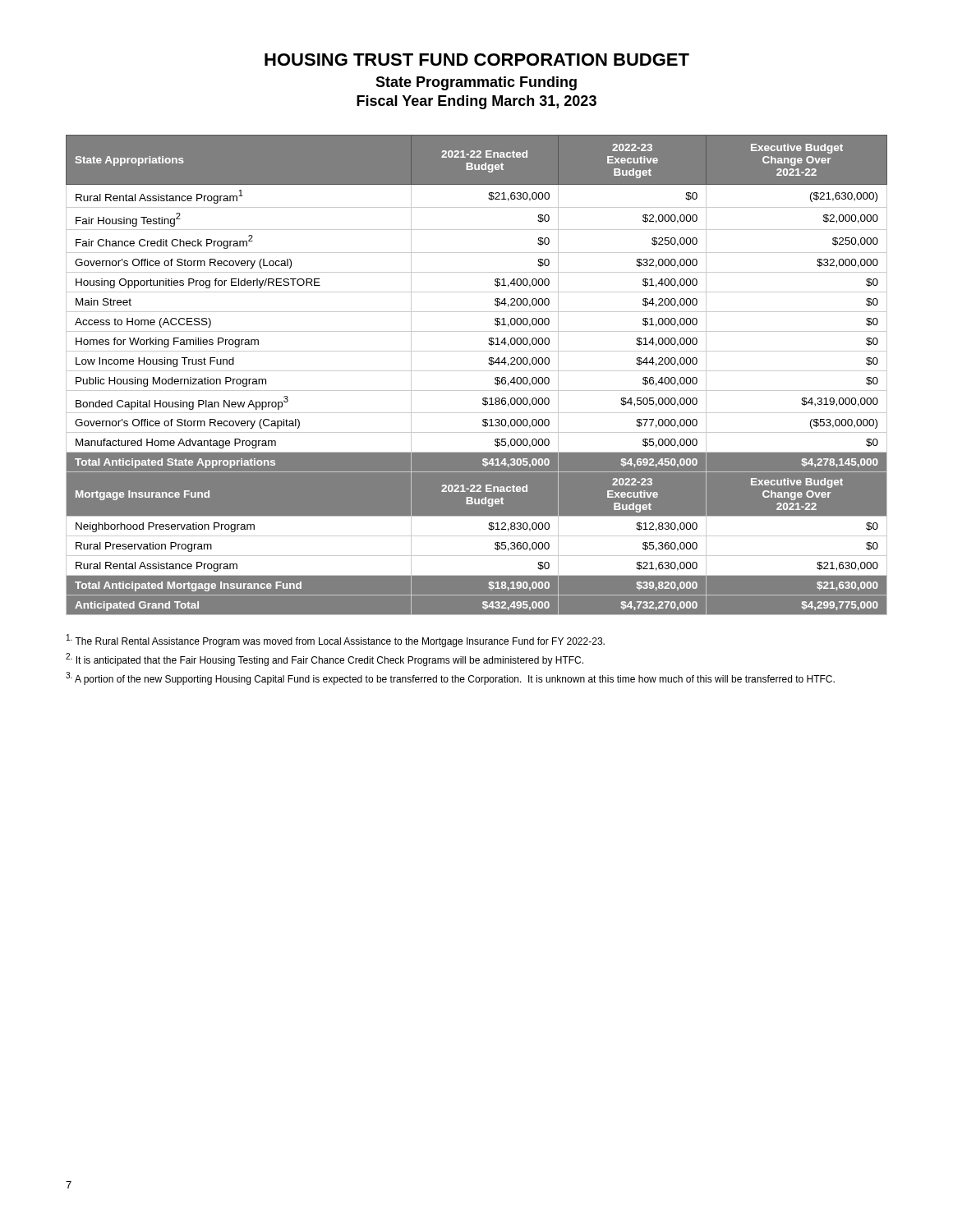
Task: Click on the table containing "Bonded Capital Housing Plan New"
Action: [x=476, y=375]
